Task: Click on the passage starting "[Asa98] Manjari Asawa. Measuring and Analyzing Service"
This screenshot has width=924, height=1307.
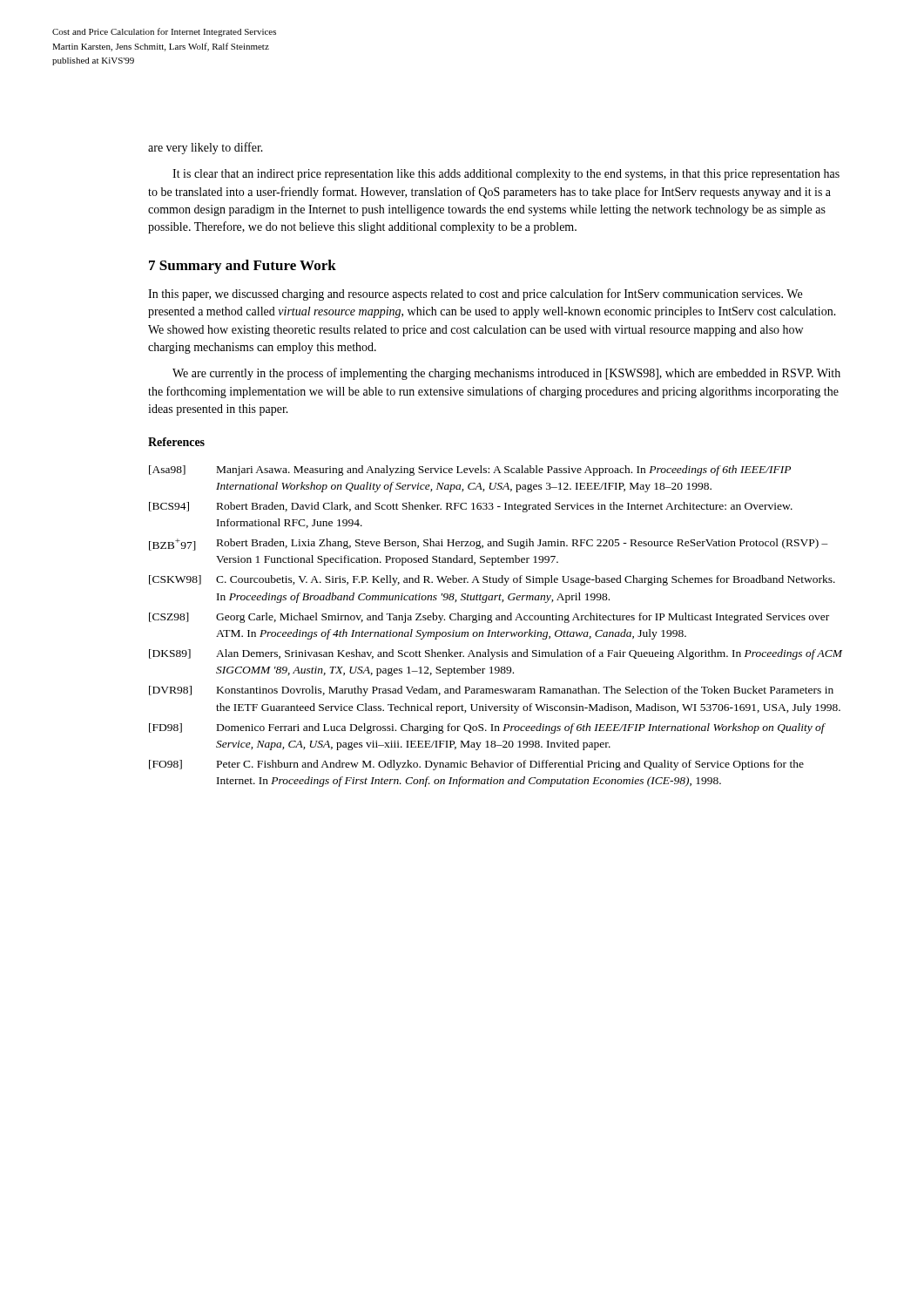Action: coord(497,477)
